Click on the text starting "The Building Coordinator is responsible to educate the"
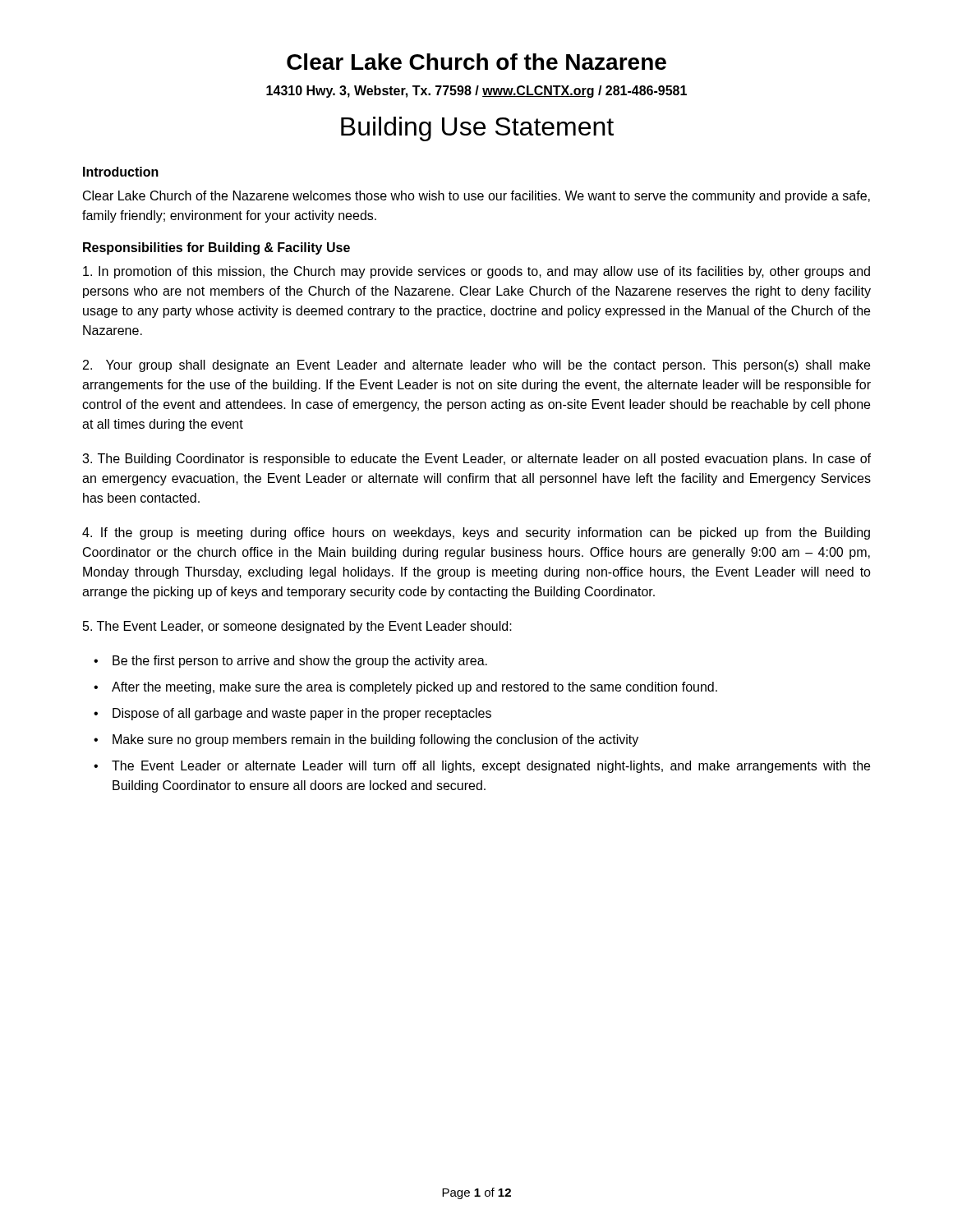The image size is (953, 1232). pyautogui.click(x=476, y=478)
